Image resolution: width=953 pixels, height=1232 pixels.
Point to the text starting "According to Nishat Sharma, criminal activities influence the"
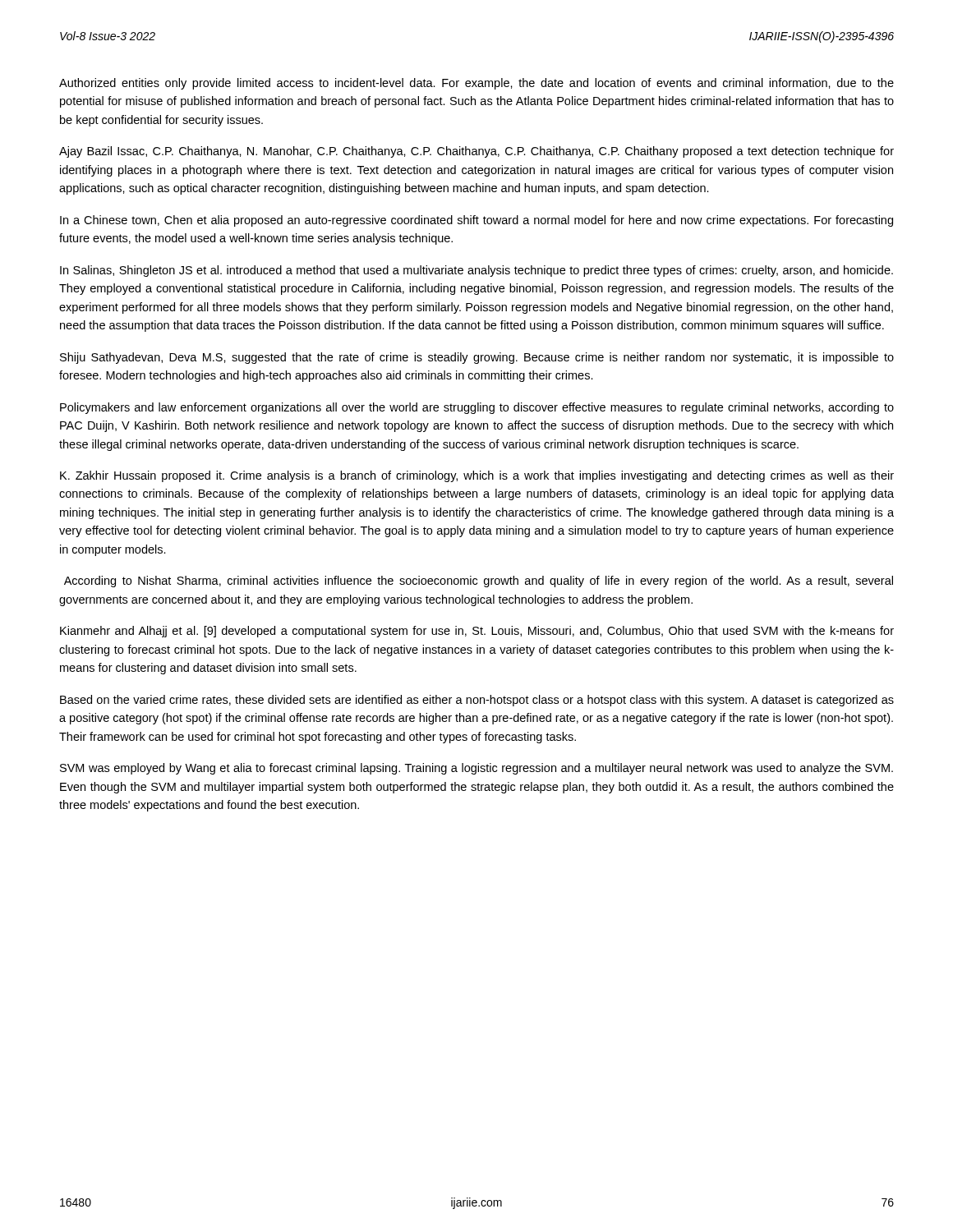476,590
